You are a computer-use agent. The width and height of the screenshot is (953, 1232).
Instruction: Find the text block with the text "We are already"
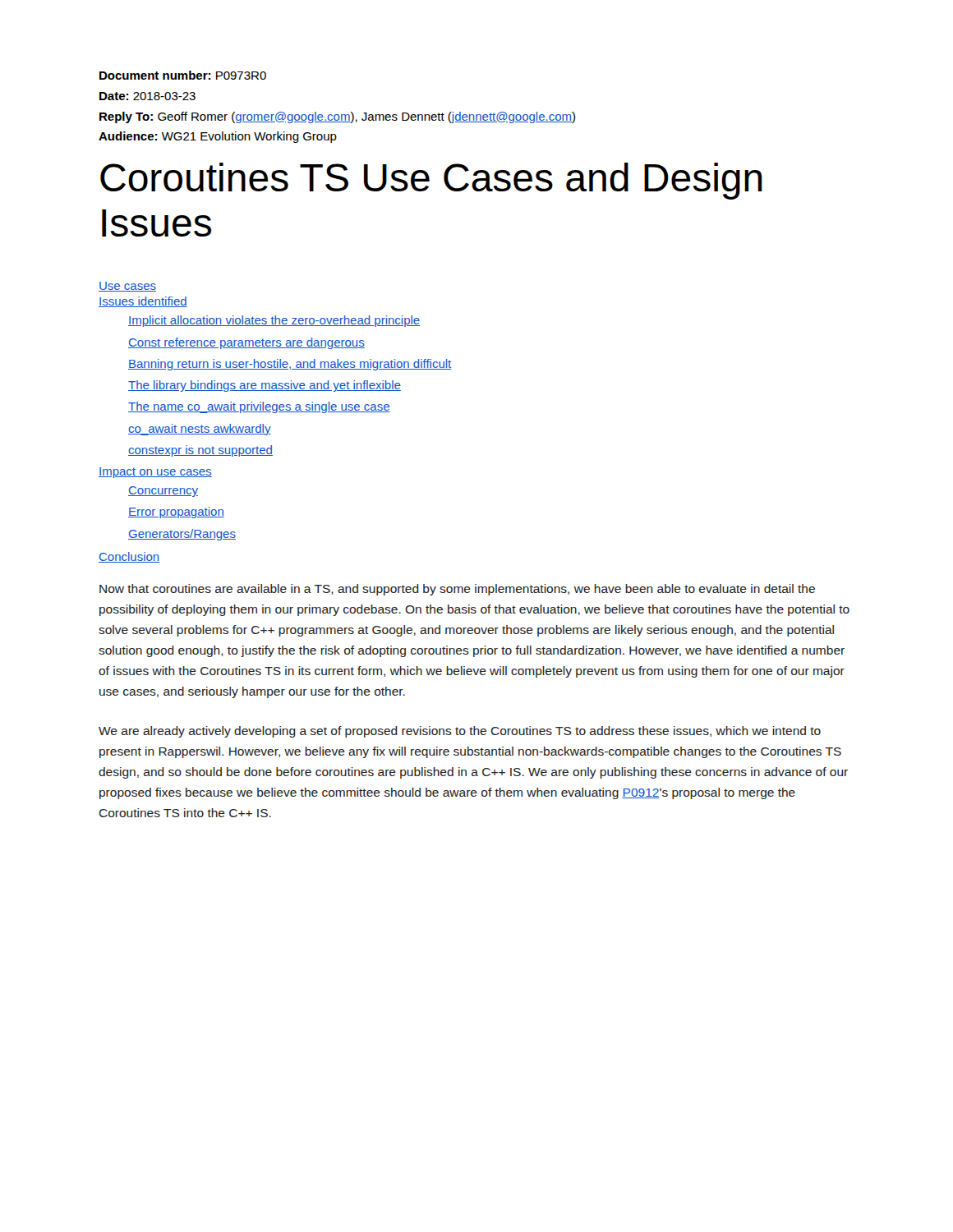(473, 771)
